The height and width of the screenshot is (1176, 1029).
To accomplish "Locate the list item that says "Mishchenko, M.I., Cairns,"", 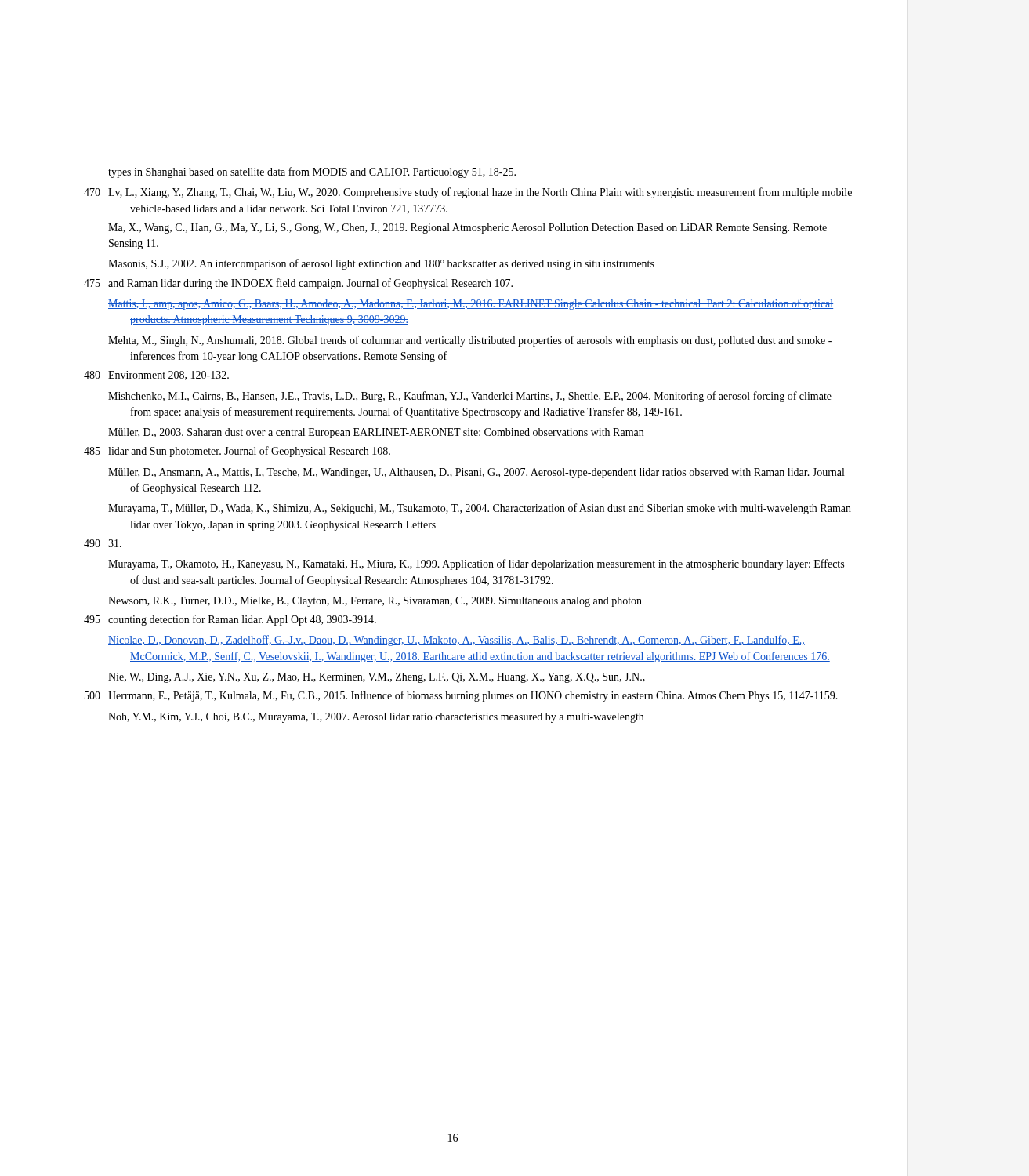I will [x=462, y=406].
